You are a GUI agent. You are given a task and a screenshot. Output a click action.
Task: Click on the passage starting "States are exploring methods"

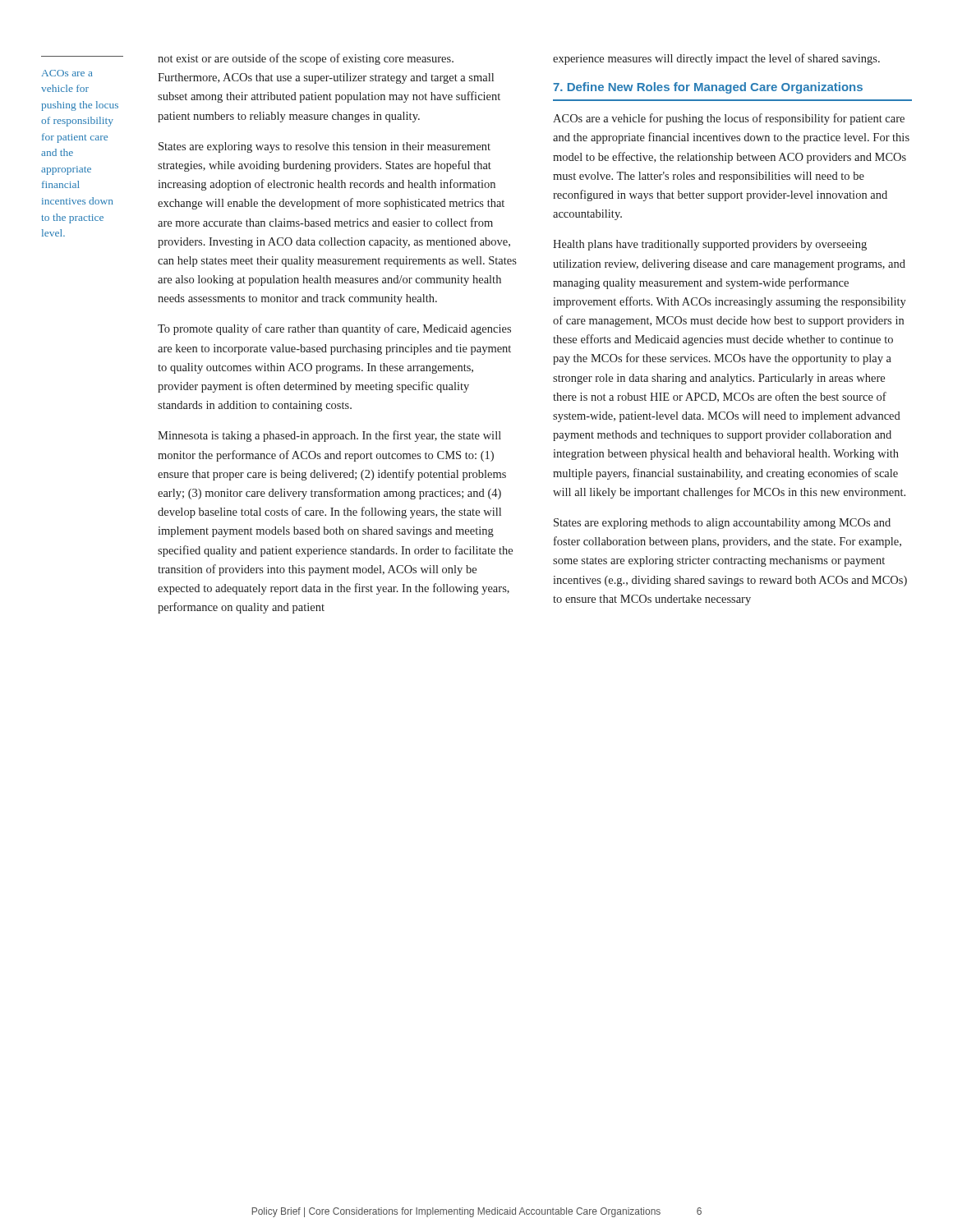coord(732,561)
